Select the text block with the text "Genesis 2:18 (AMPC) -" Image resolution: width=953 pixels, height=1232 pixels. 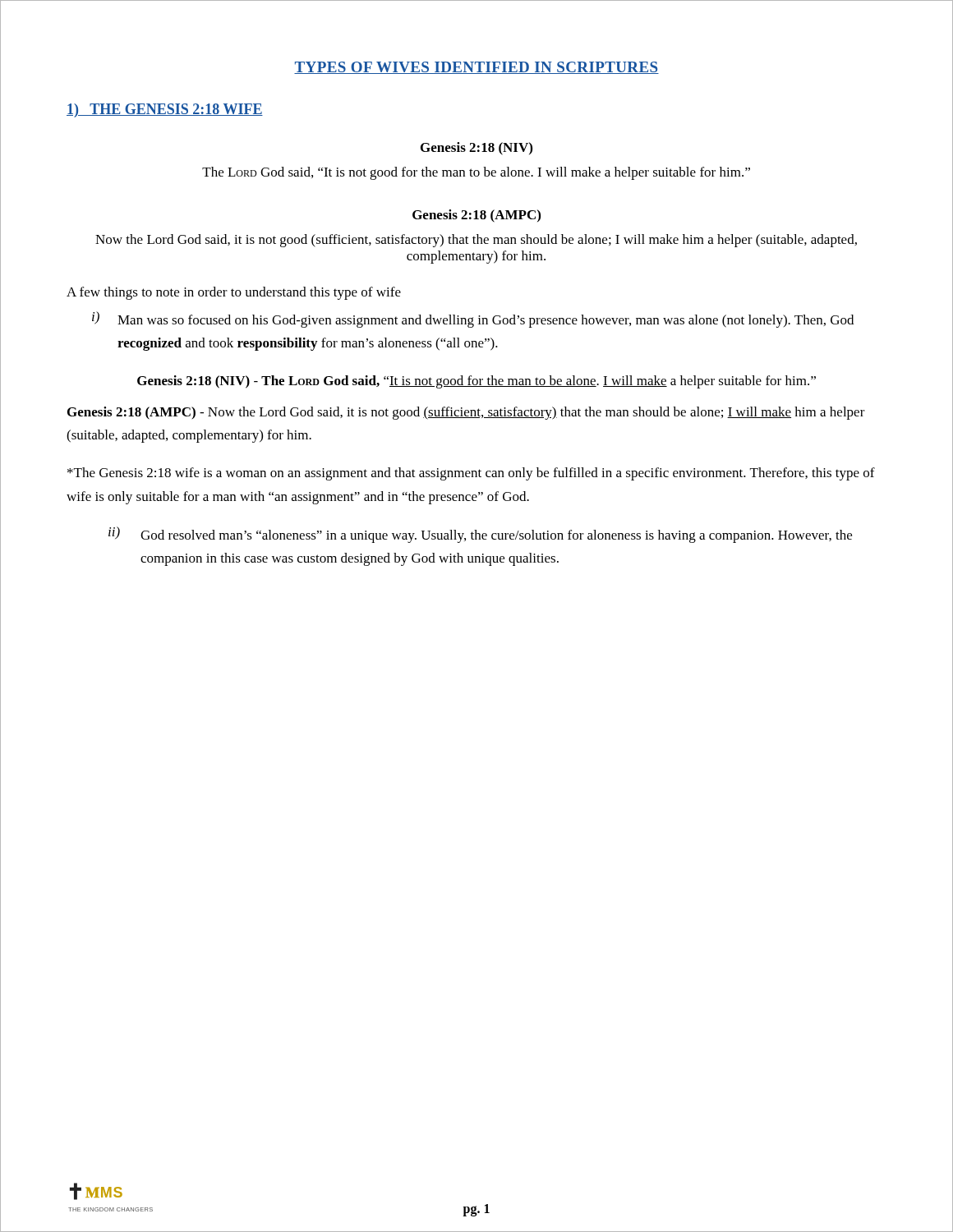[x=466, y=424]
